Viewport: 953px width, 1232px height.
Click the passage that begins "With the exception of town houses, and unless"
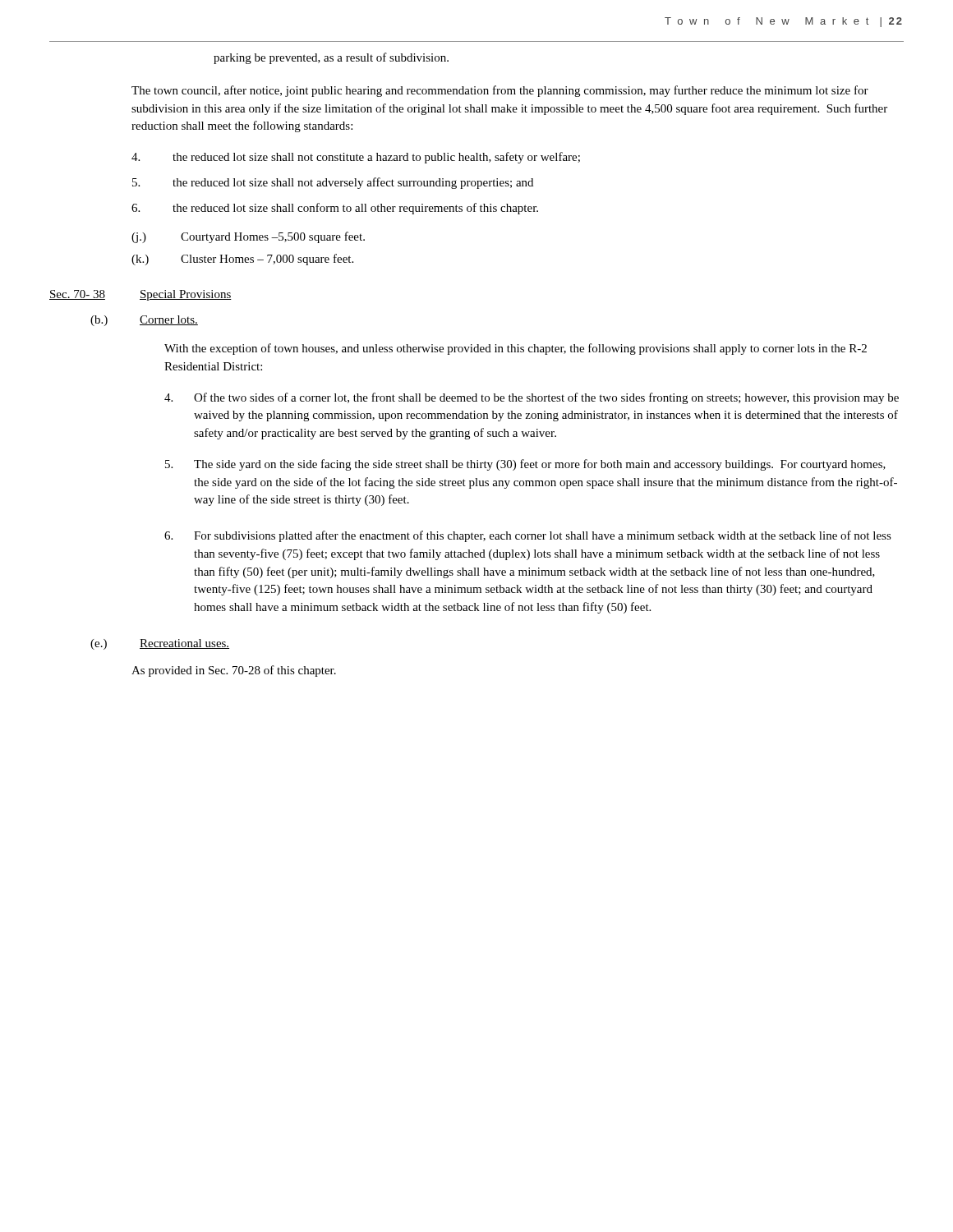pos(516,357)
